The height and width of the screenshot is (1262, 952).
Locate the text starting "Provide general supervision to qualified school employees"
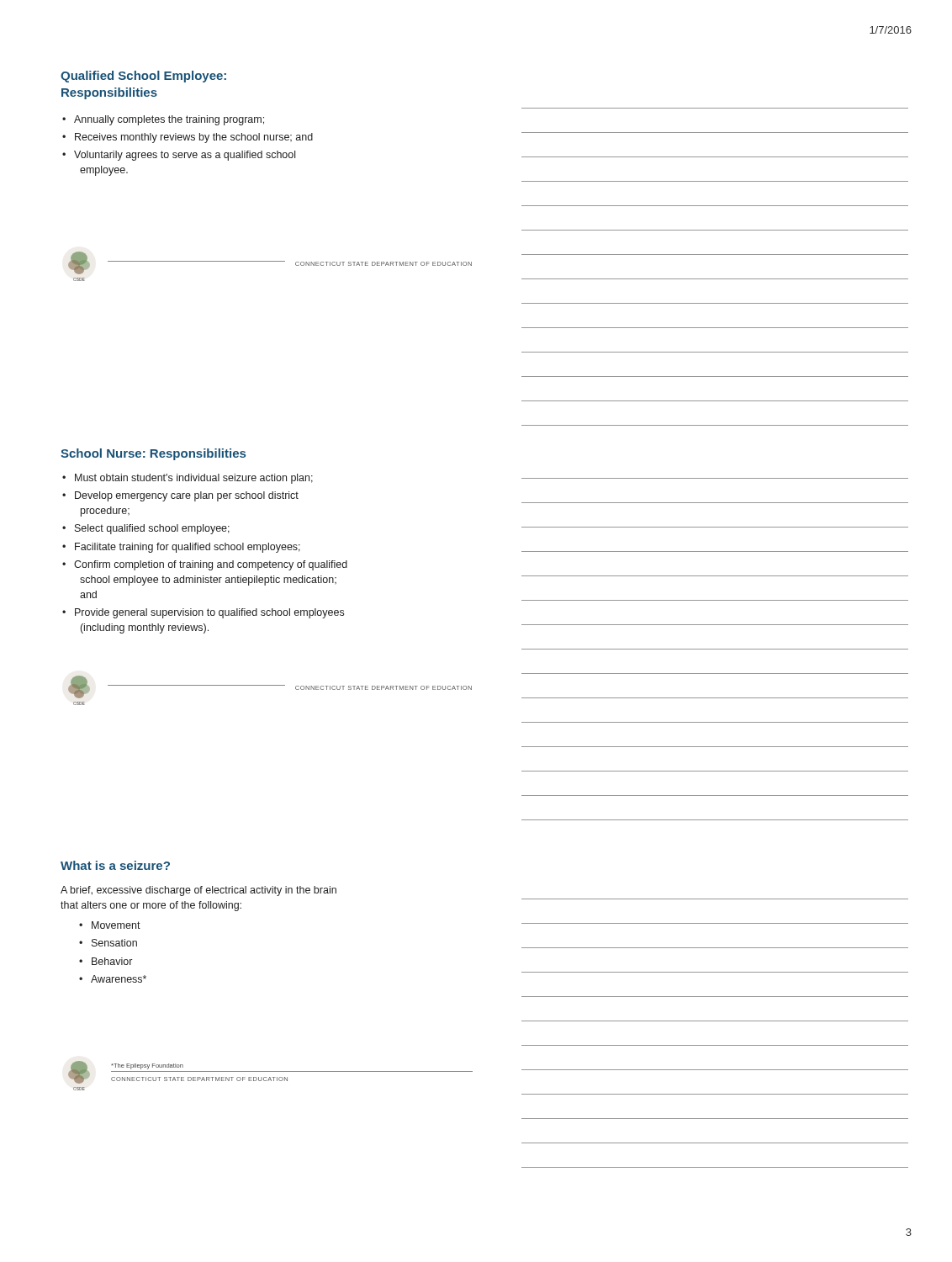tap(209, 620)
